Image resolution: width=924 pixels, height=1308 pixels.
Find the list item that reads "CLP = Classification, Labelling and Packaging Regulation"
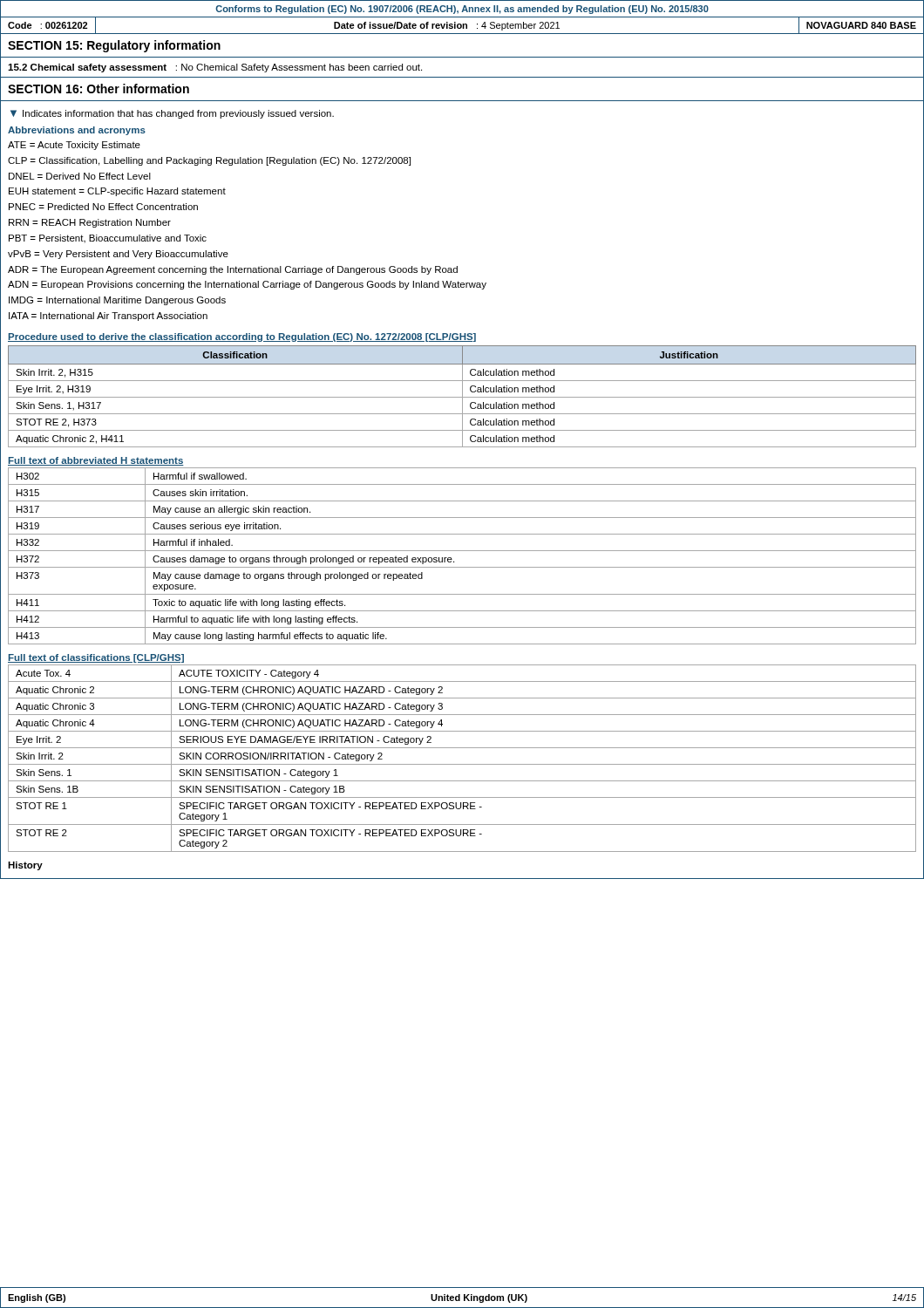coord(210,160)
